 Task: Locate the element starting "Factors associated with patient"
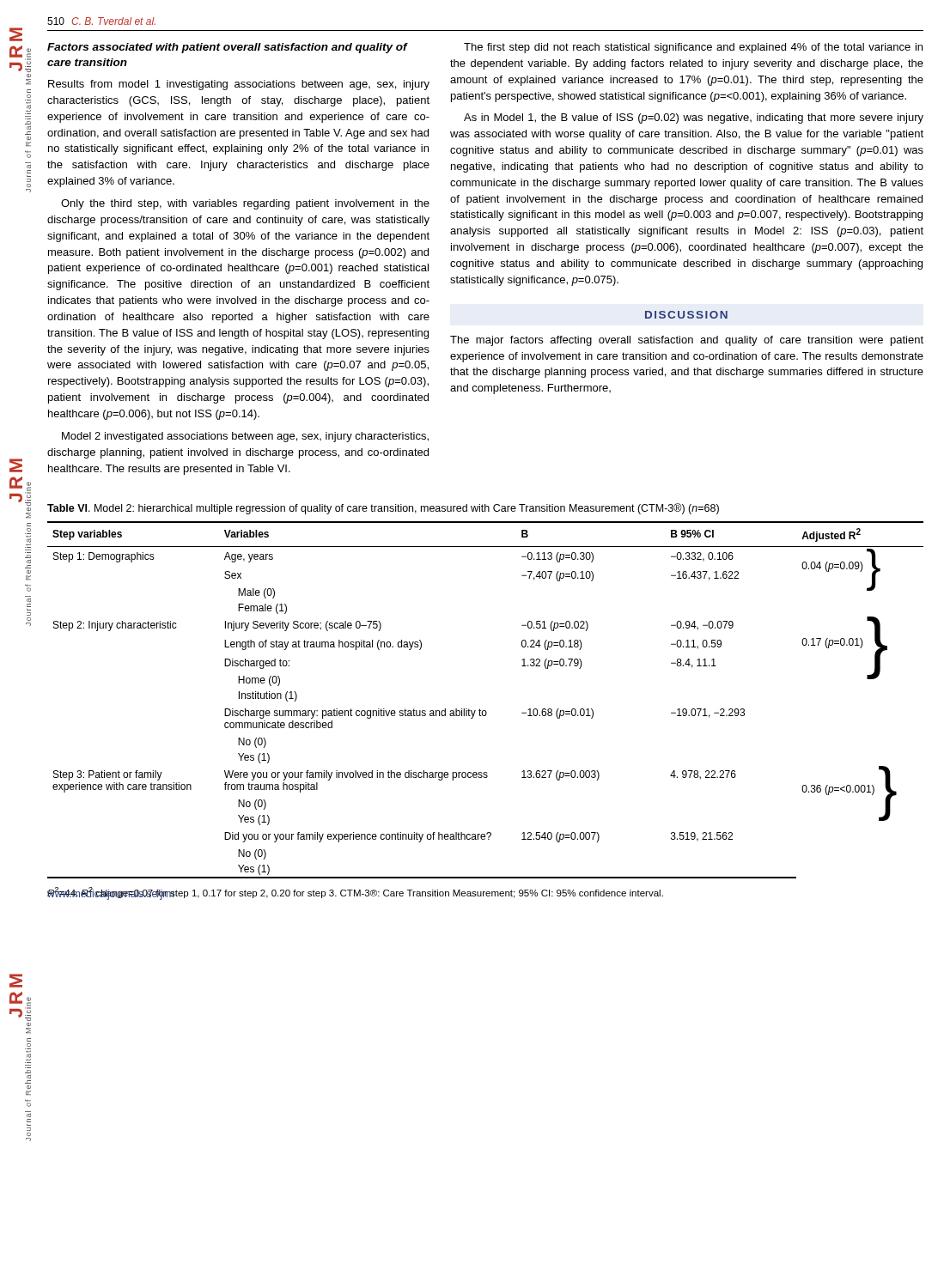tap(227, 54)
